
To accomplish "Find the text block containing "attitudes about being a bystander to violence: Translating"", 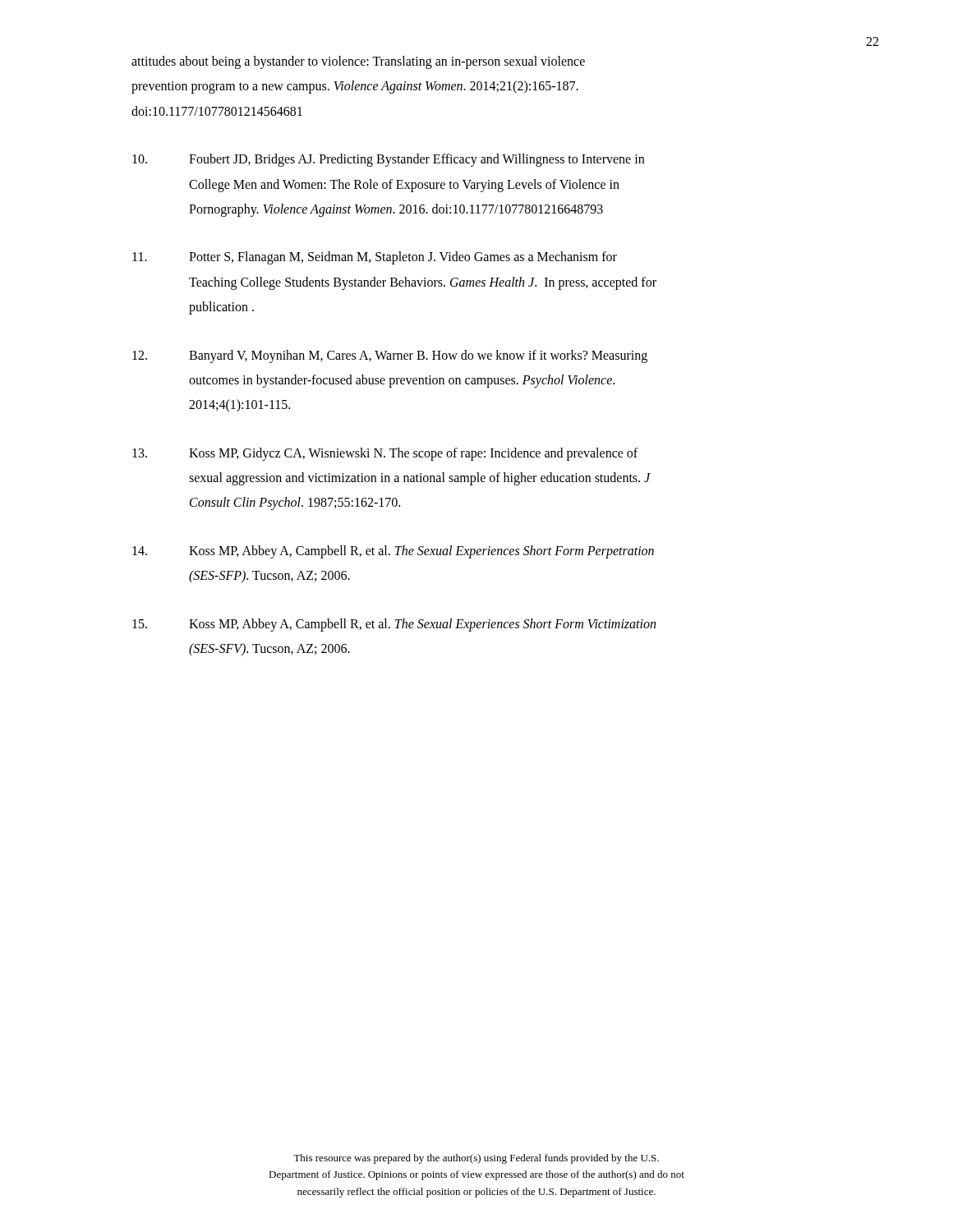I will pos(358,86).
